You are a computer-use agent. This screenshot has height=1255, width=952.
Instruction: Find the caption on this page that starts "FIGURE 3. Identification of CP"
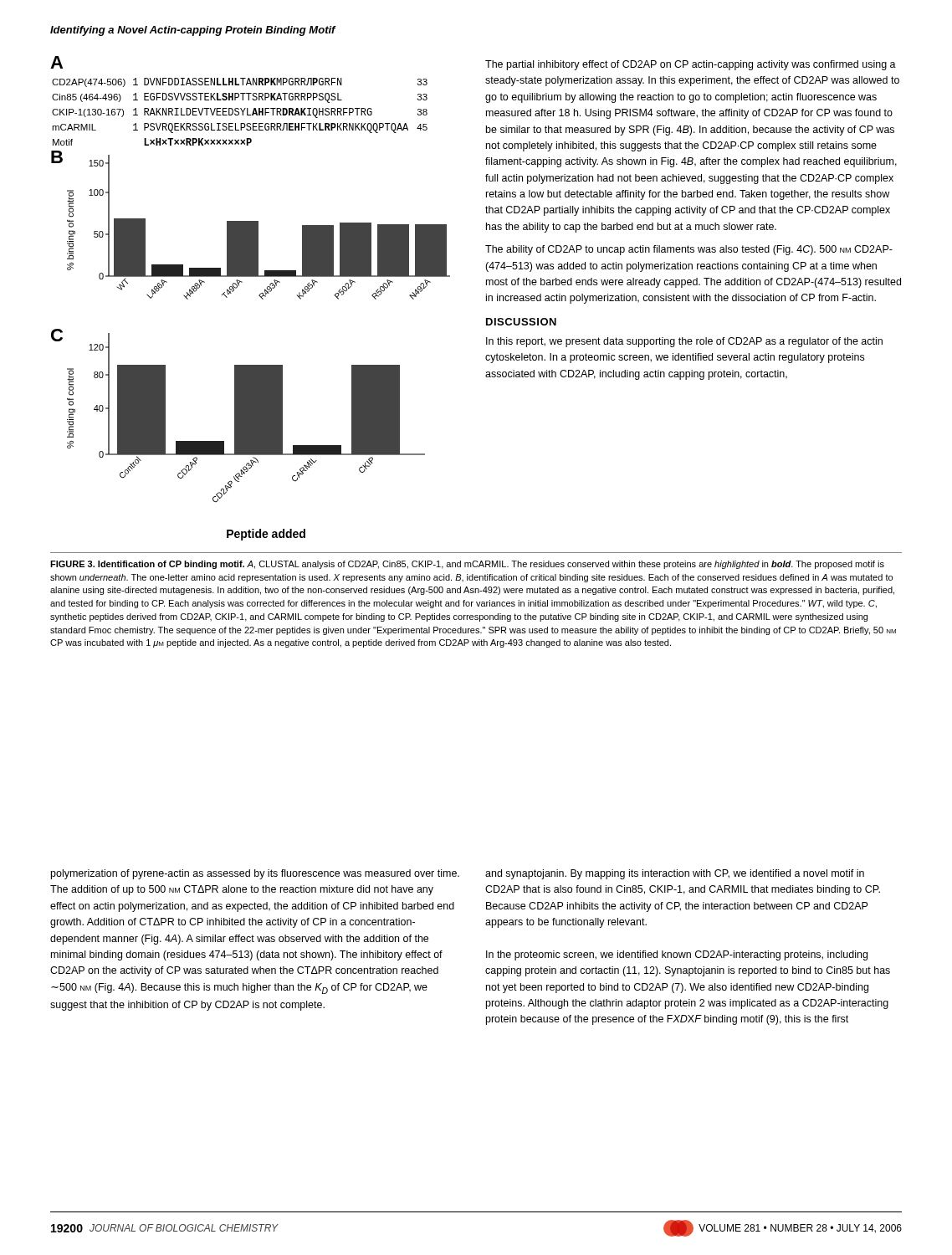tap(473, 603)
